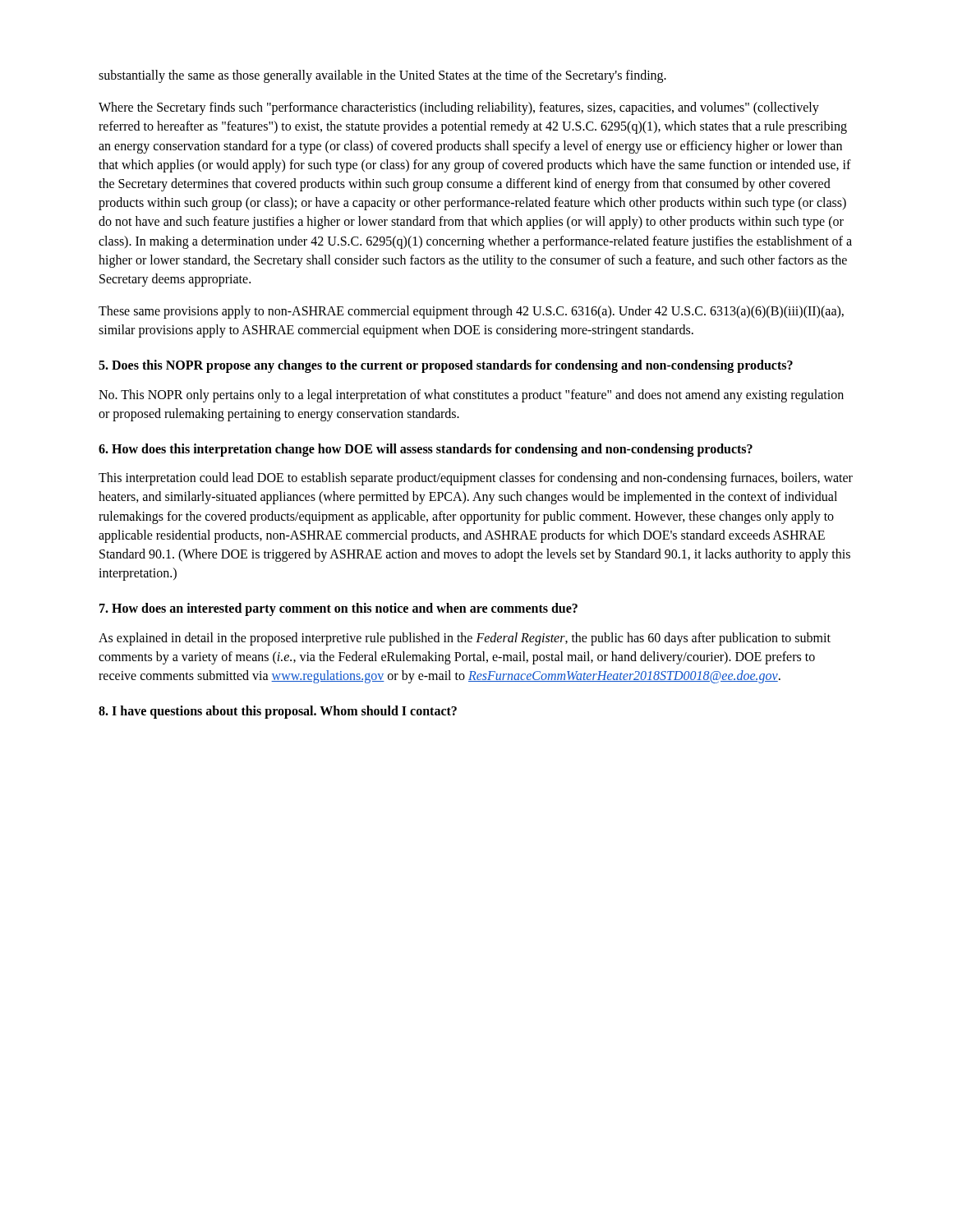Navigate to the region starting "These same provisions apply to non-ASHRAE"

[x=471, y=320]
